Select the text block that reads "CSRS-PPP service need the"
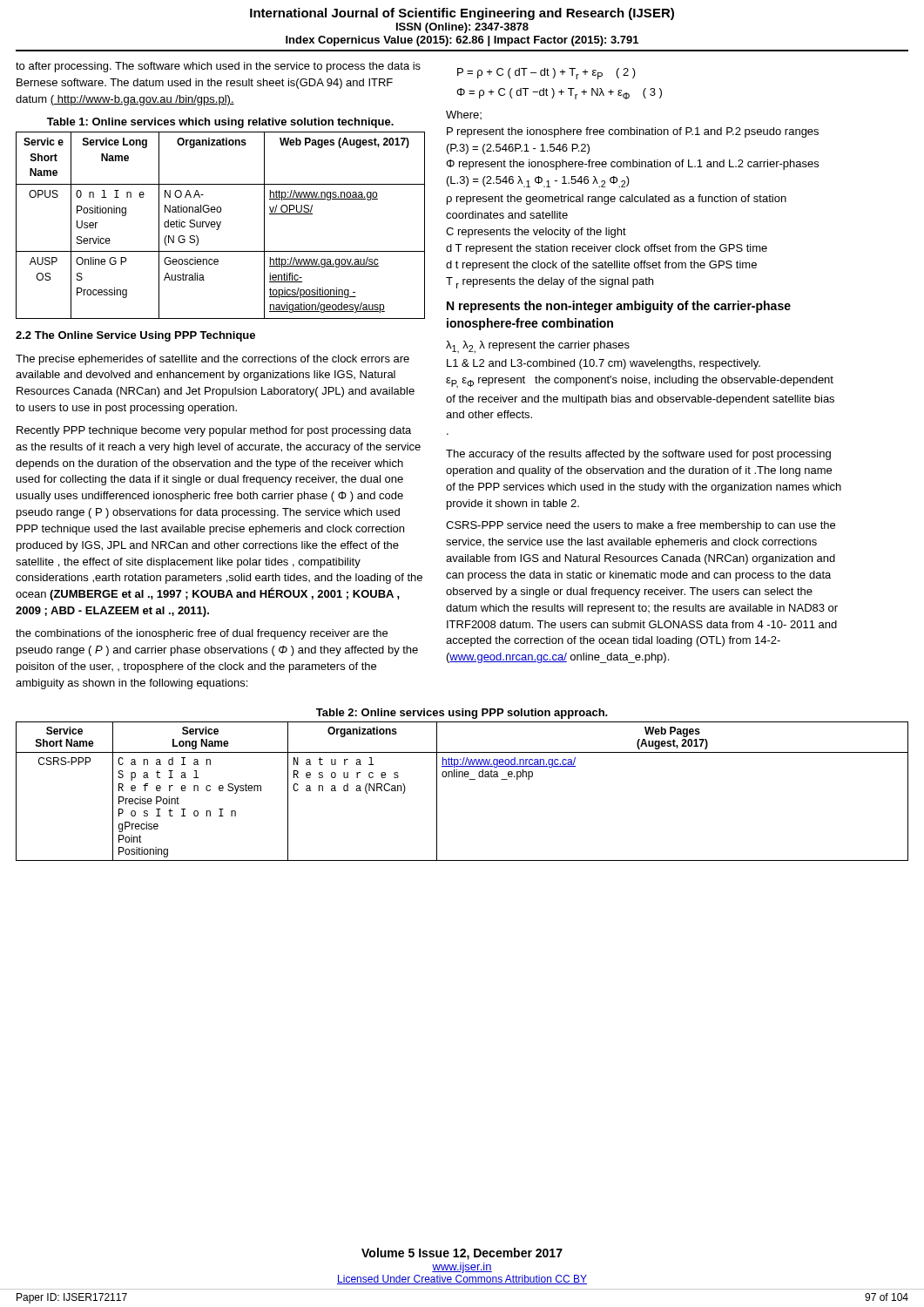The height and width of the screenshot is (1307, 924). [x=642, y=591]
